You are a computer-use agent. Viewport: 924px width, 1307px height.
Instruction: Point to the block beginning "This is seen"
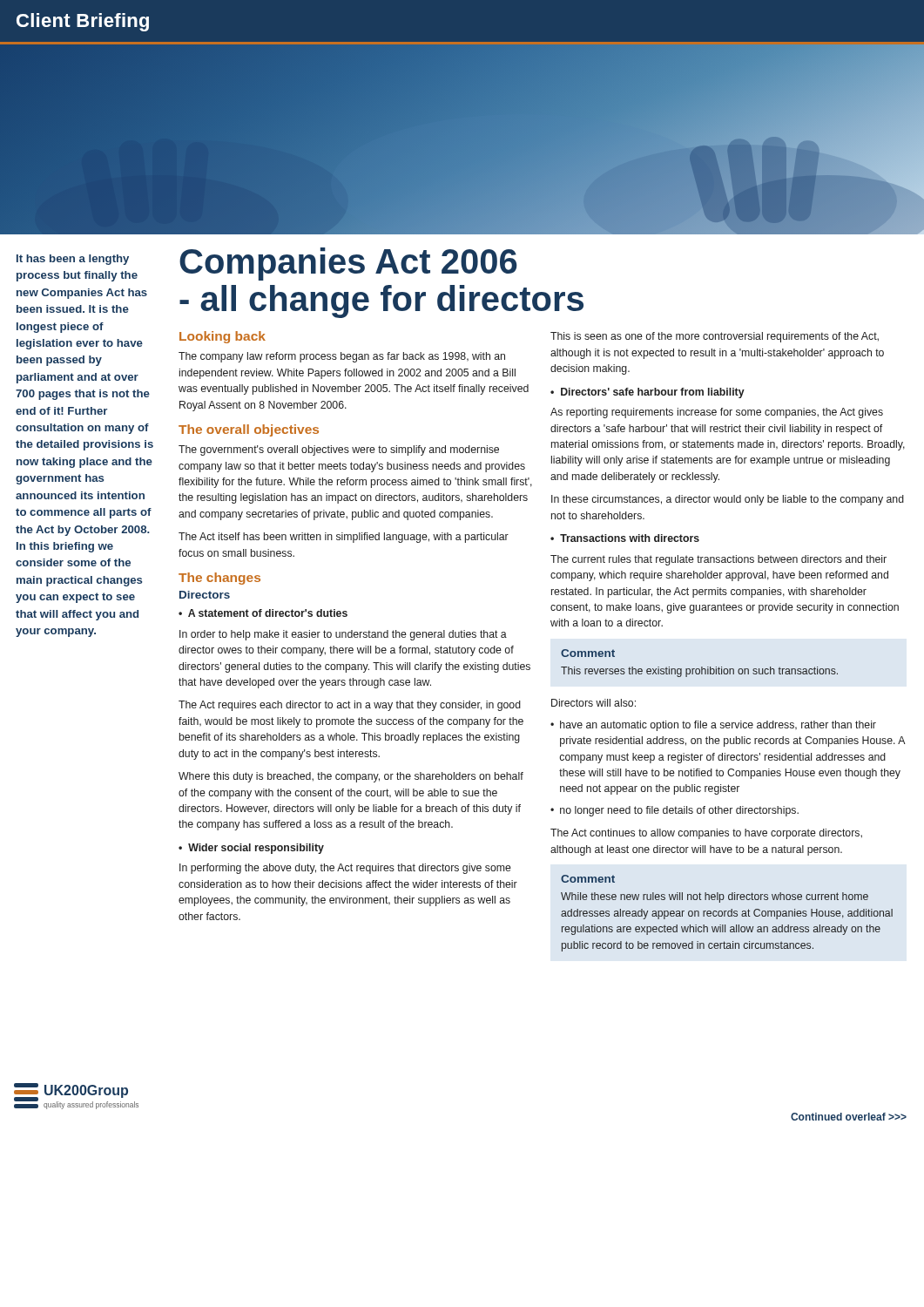(x=717, y=353)
